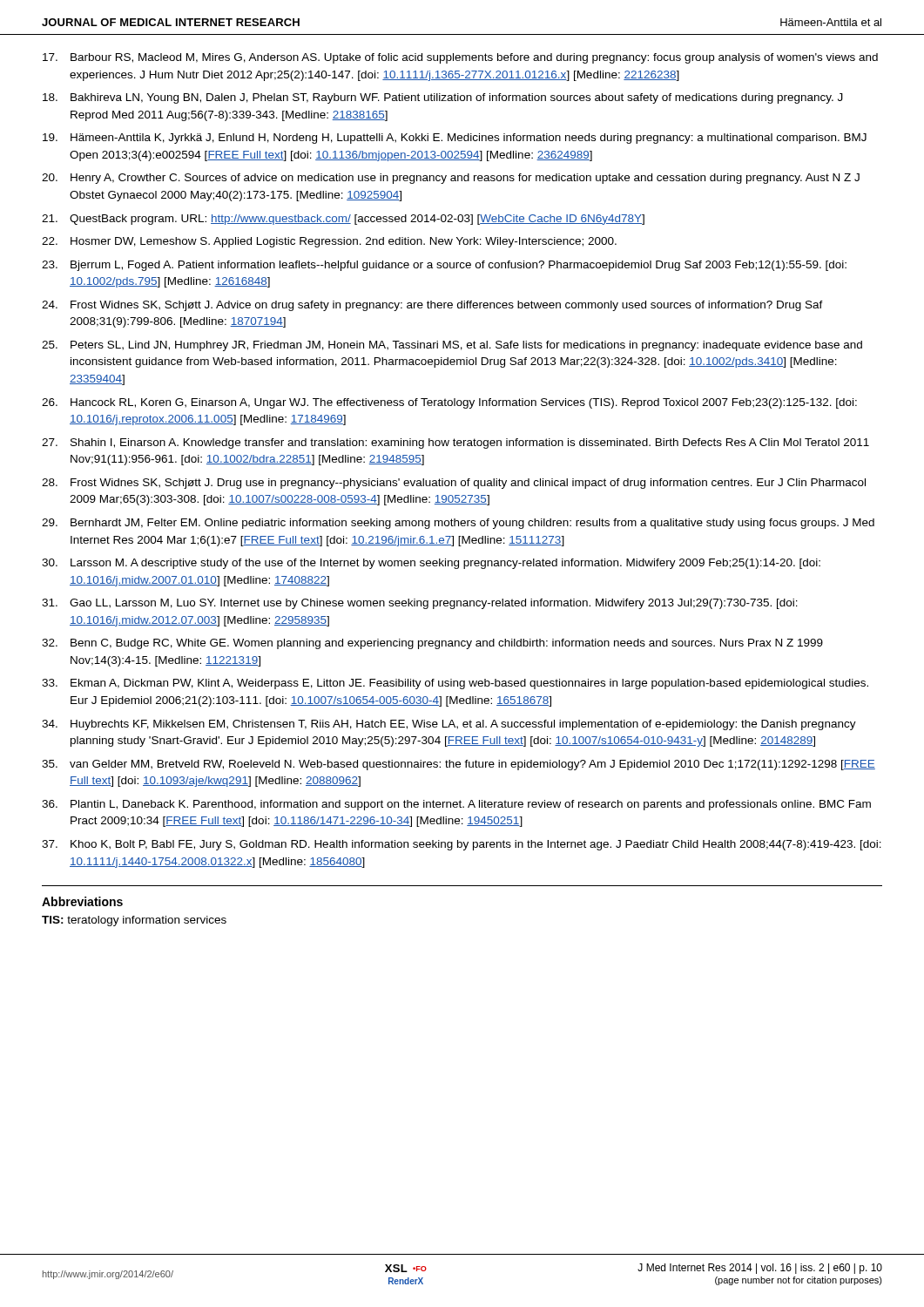Locate the list item containing "17. Barbour RS, Macleod M, Mires G,"

(x=462, y=66)
